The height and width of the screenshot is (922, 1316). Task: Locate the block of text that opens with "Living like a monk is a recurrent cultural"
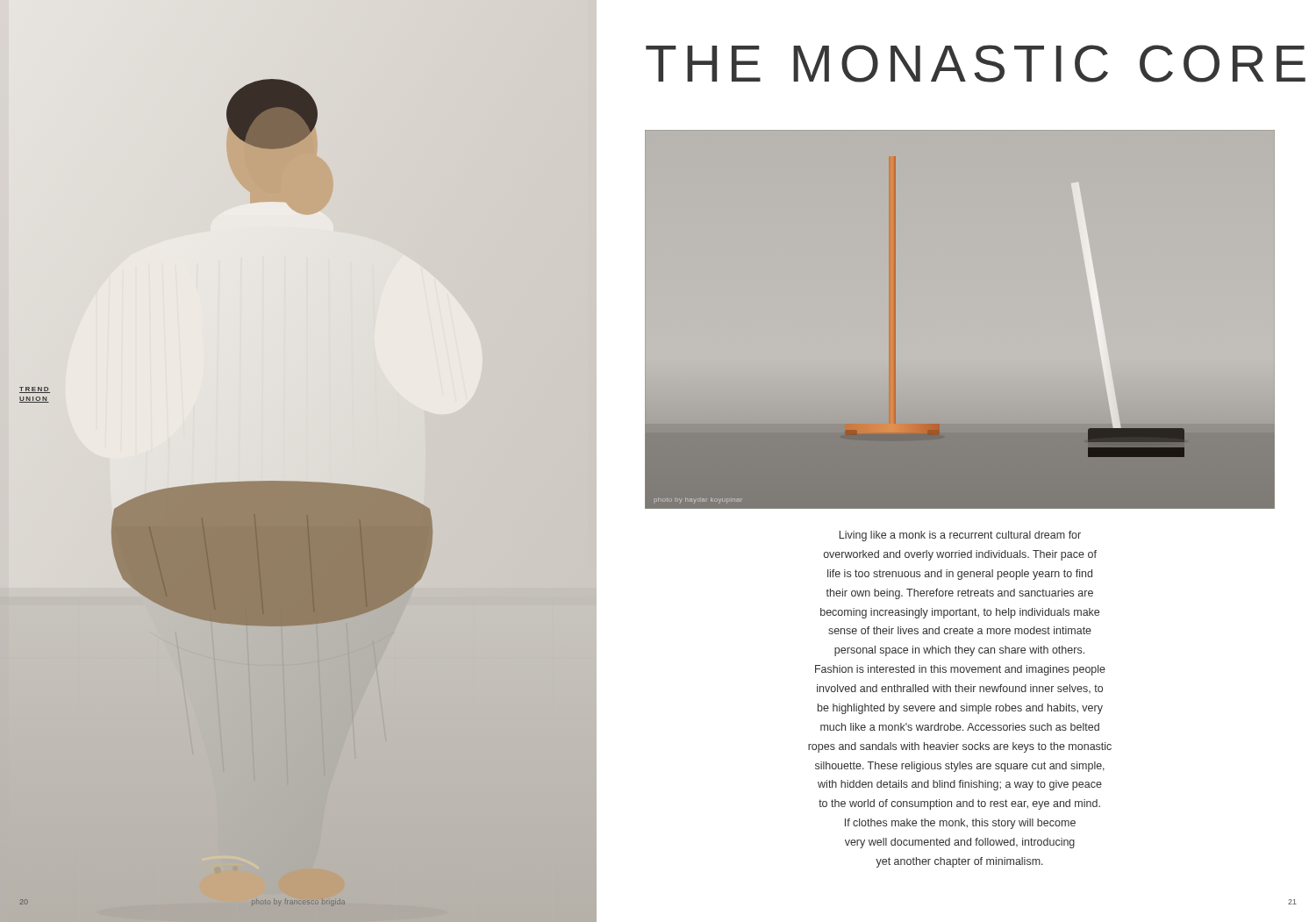pyautogui.click(x=960, y=698)
